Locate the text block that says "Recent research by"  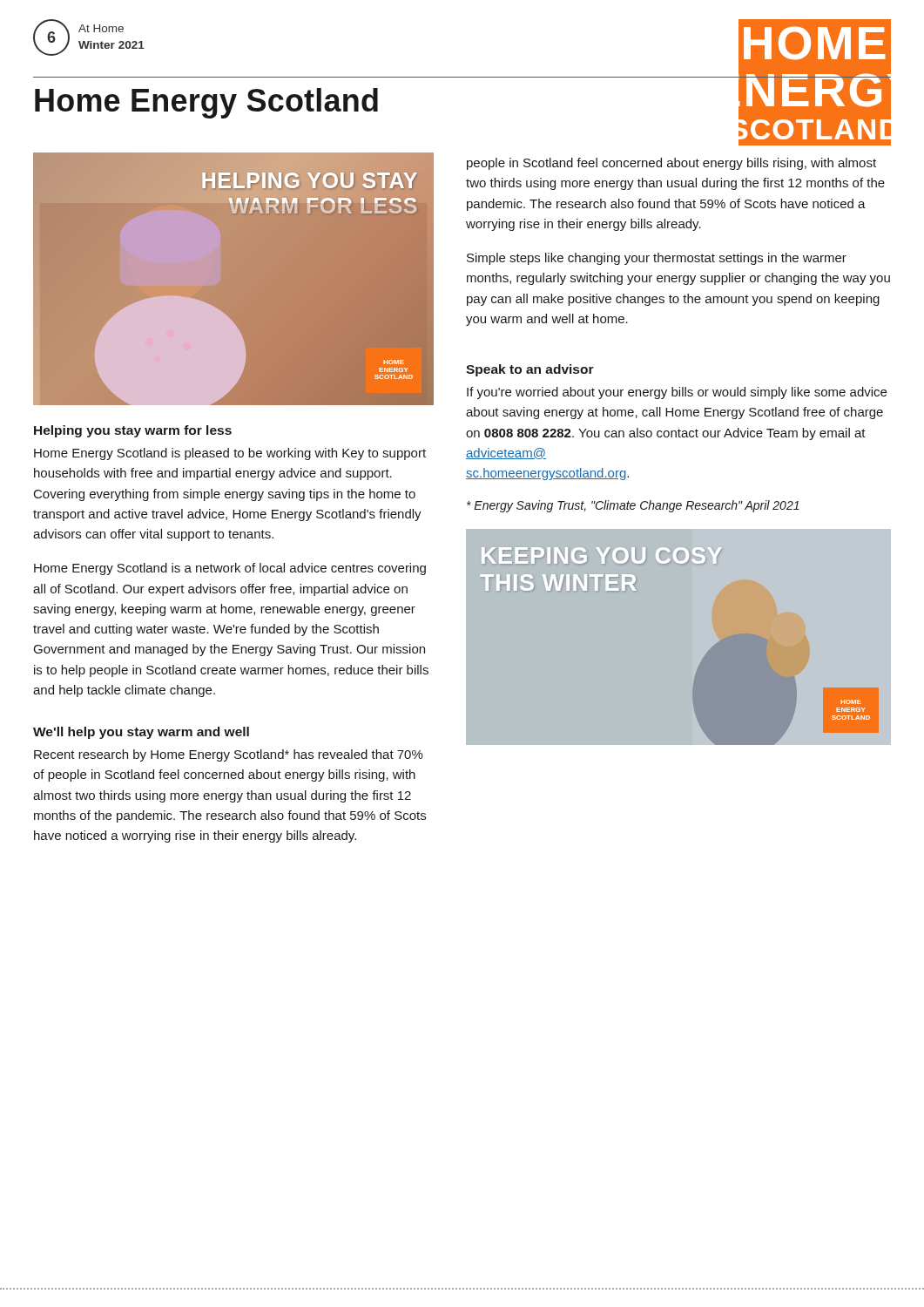click(233, 795)
